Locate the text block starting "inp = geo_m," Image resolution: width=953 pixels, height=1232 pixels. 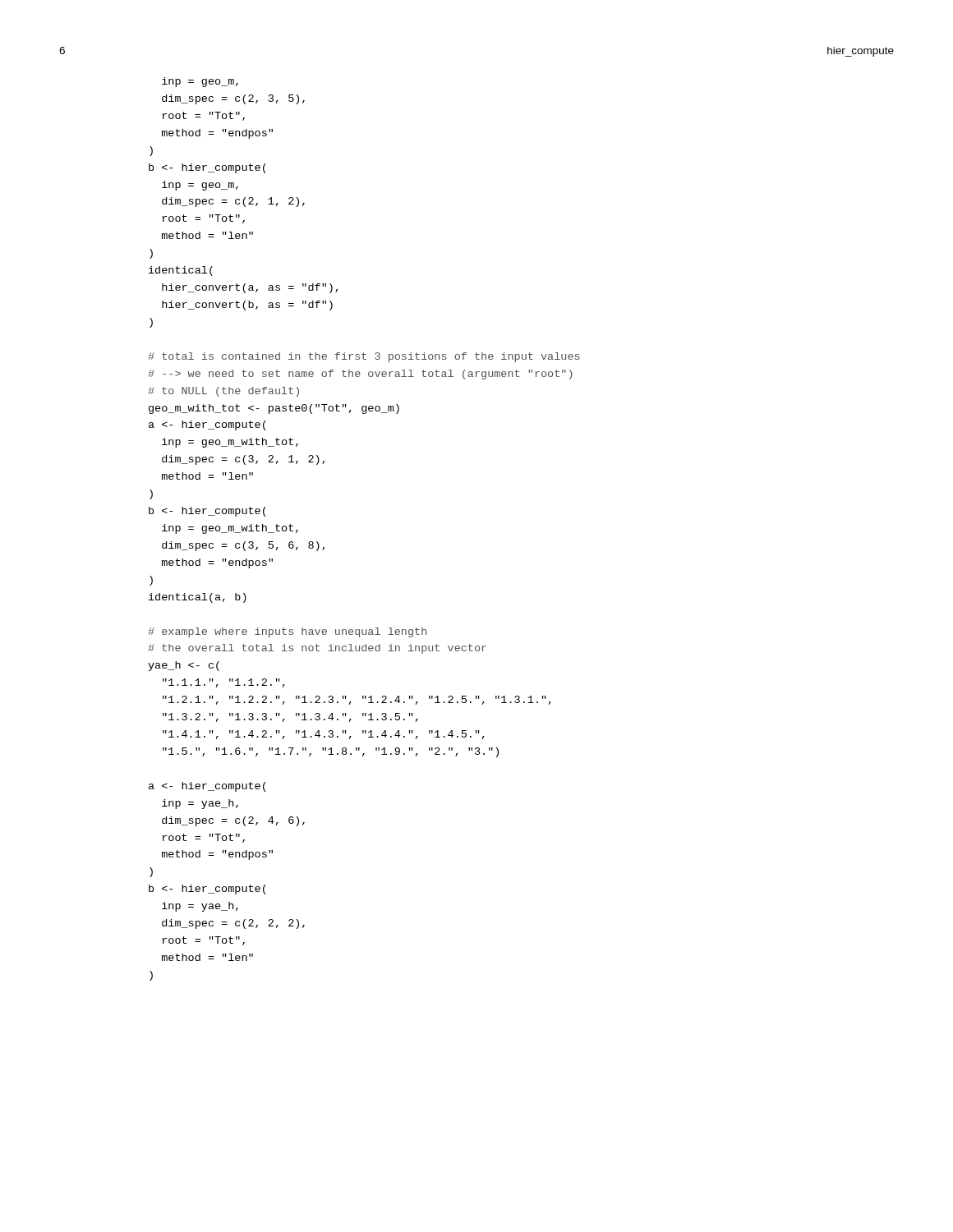pyautogui.click(x=200, y=82)
